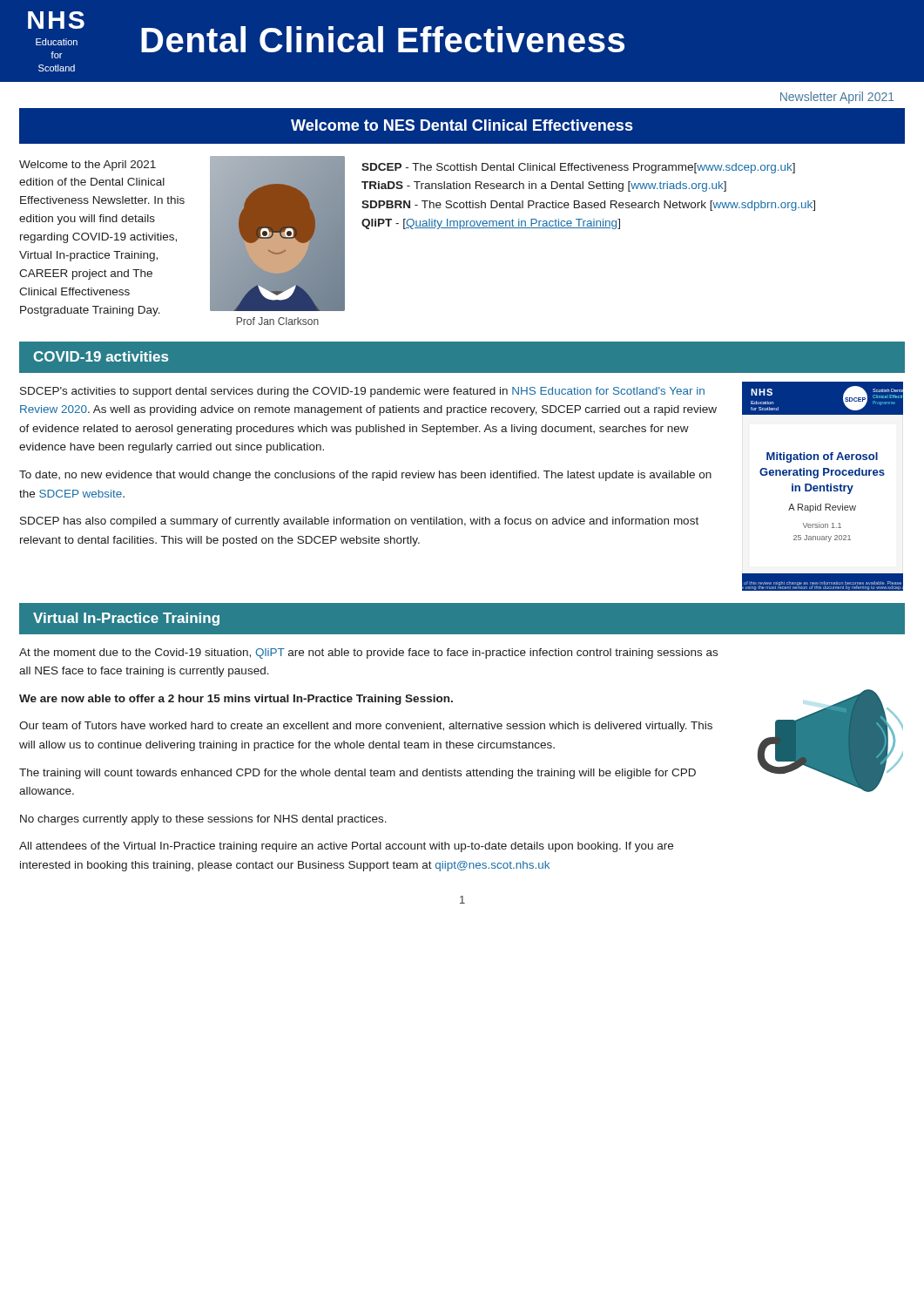The width and height of the screenshot is (924, 1307).
Task: Find the section header with the text "Virtual In-Practice Training"
Action: pos(127,618)
